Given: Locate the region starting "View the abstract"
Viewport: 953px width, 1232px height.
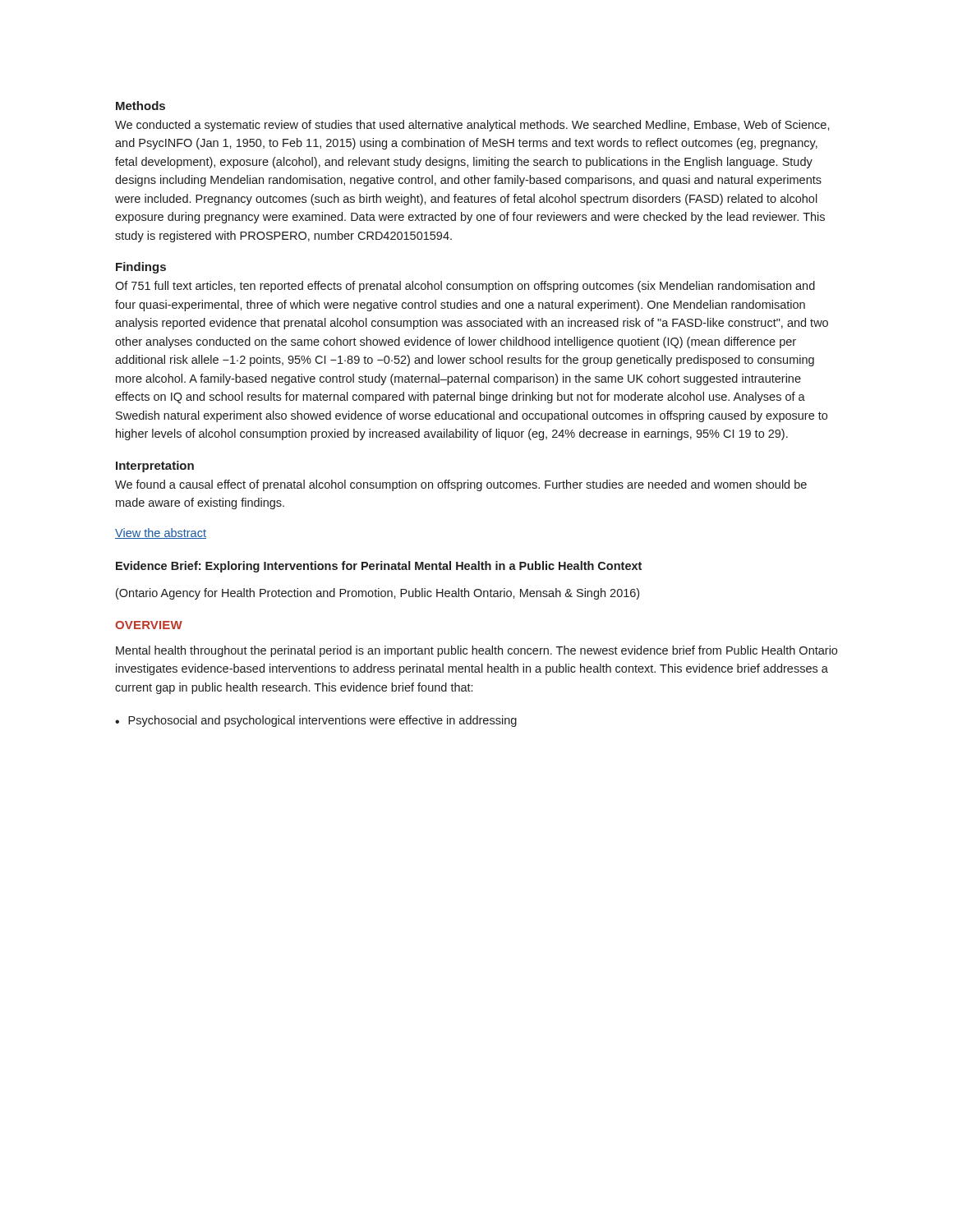Looking at the screenshot, I should [161, 533].
